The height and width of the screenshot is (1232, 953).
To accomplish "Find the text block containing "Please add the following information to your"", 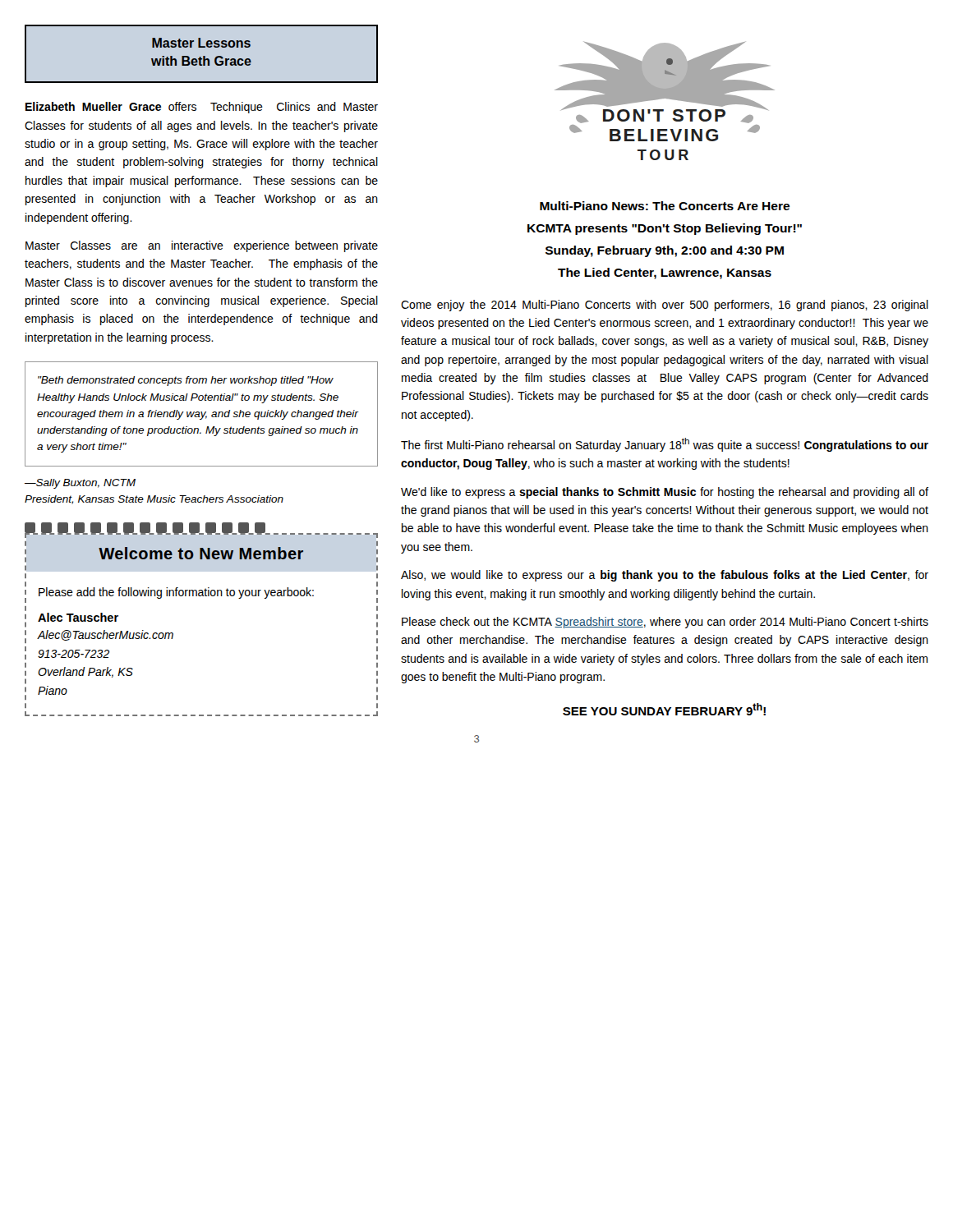I will [x=176, y=592].
